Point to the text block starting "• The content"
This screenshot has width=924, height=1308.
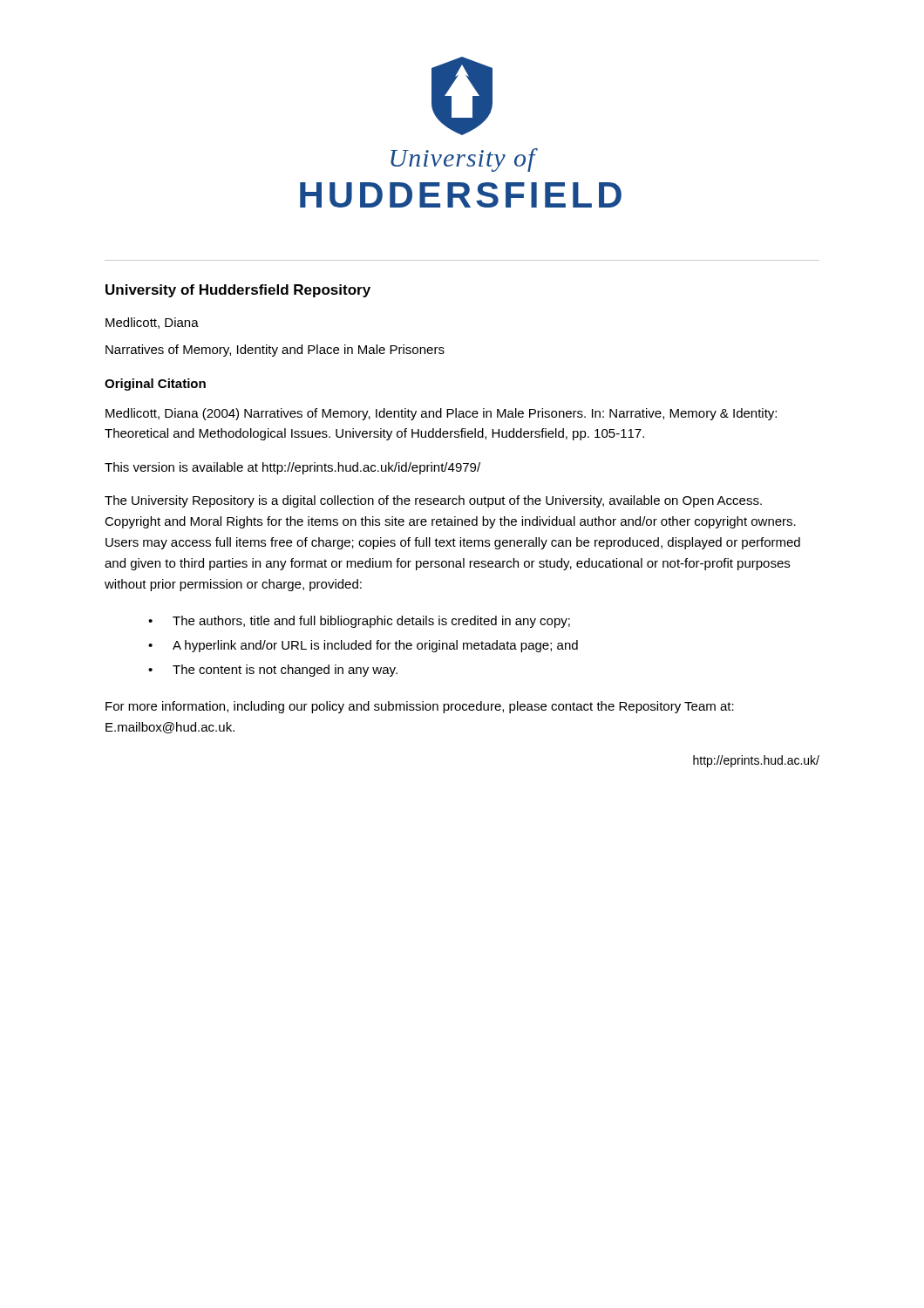[273, 671]
